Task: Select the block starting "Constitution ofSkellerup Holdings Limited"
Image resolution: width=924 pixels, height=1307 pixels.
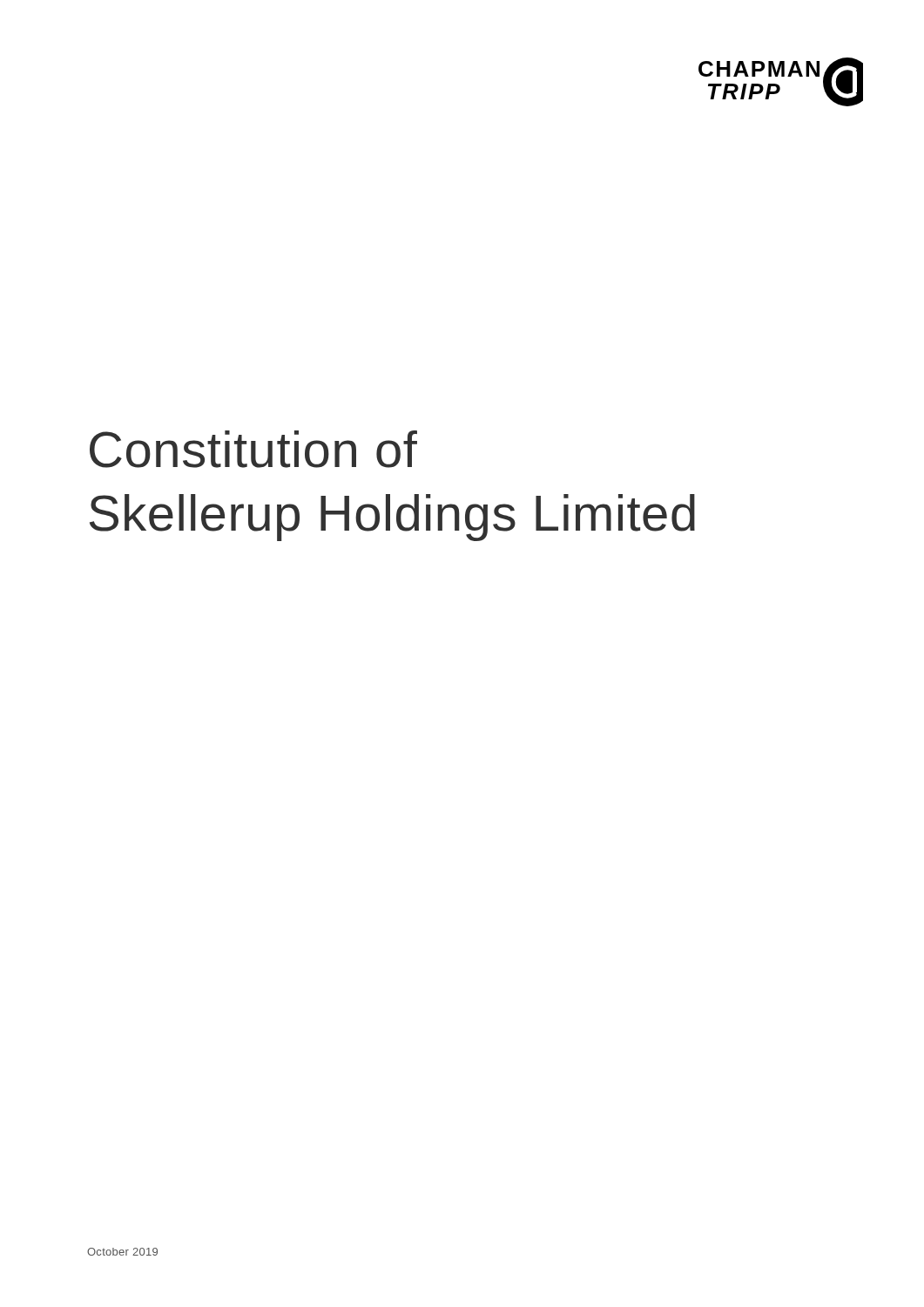Action: click(x=462, y=481)
